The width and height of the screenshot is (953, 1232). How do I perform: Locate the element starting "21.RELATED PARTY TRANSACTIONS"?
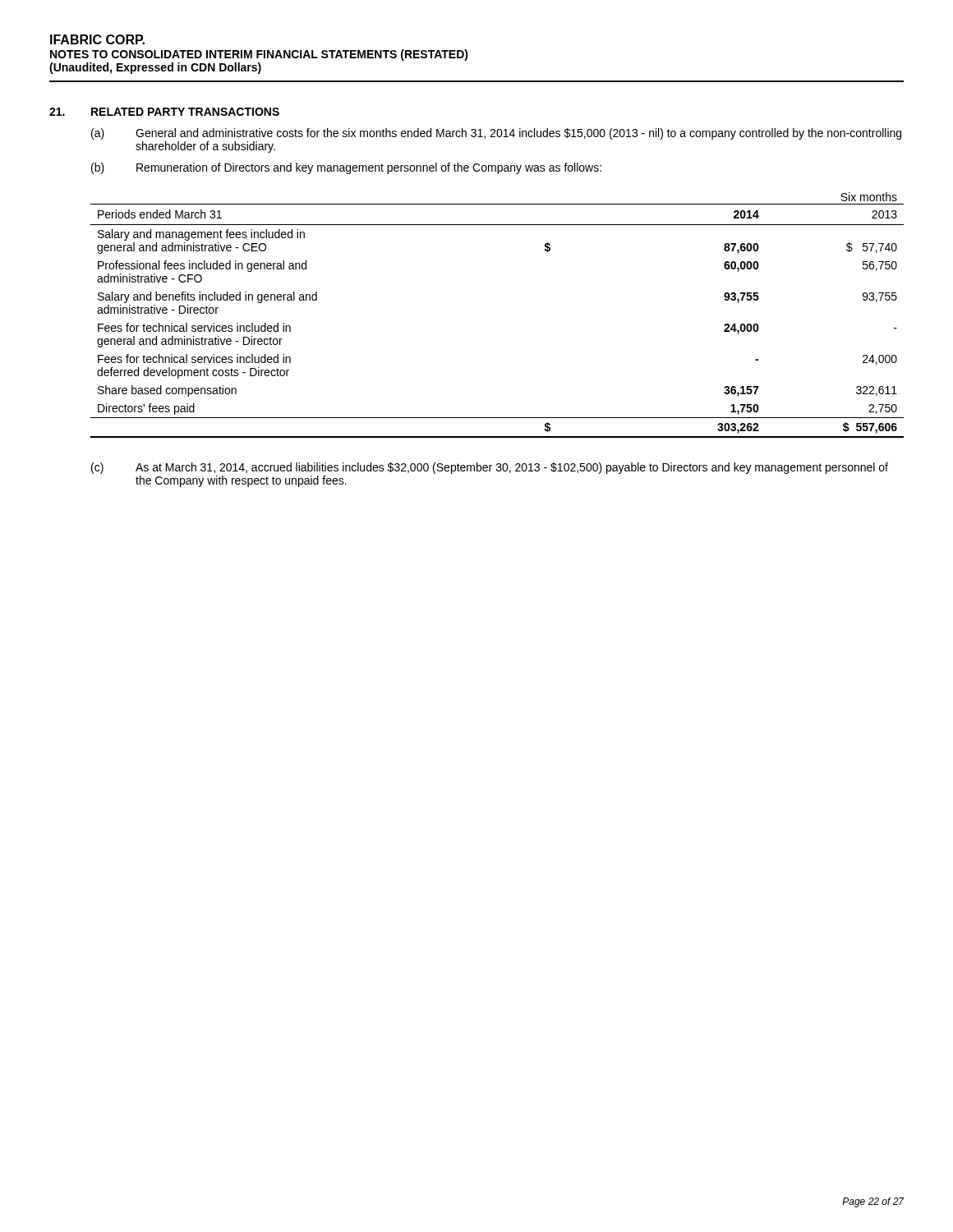pyautogui.click(x=164, y=112)
